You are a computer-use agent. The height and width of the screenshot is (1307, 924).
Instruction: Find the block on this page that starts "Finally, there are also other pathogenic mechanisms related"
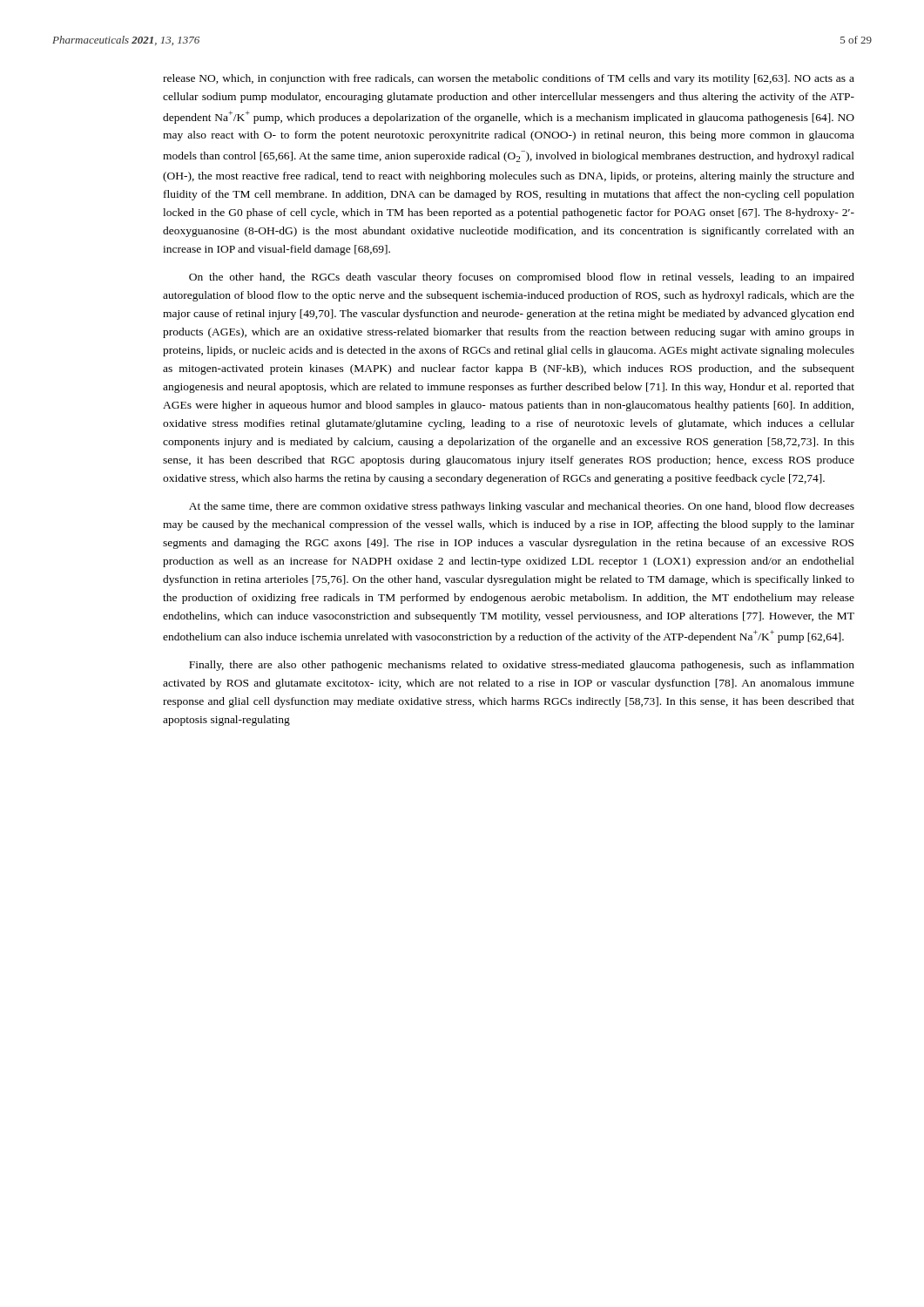509,693
